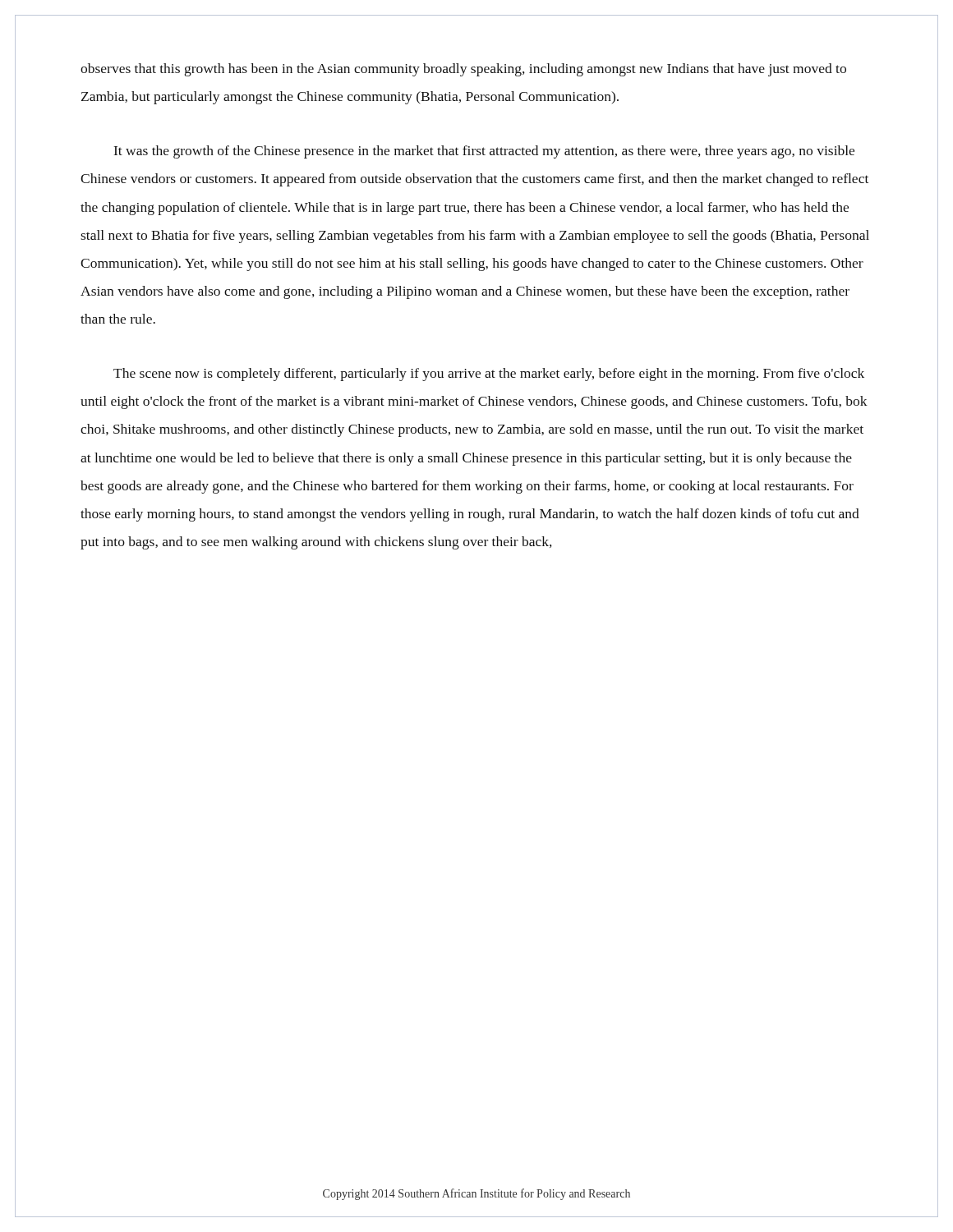Select the text block starting "observes that this growth has been in the"
The width and height of the screenshot is (953, 1232).
[x=464, y=82]
